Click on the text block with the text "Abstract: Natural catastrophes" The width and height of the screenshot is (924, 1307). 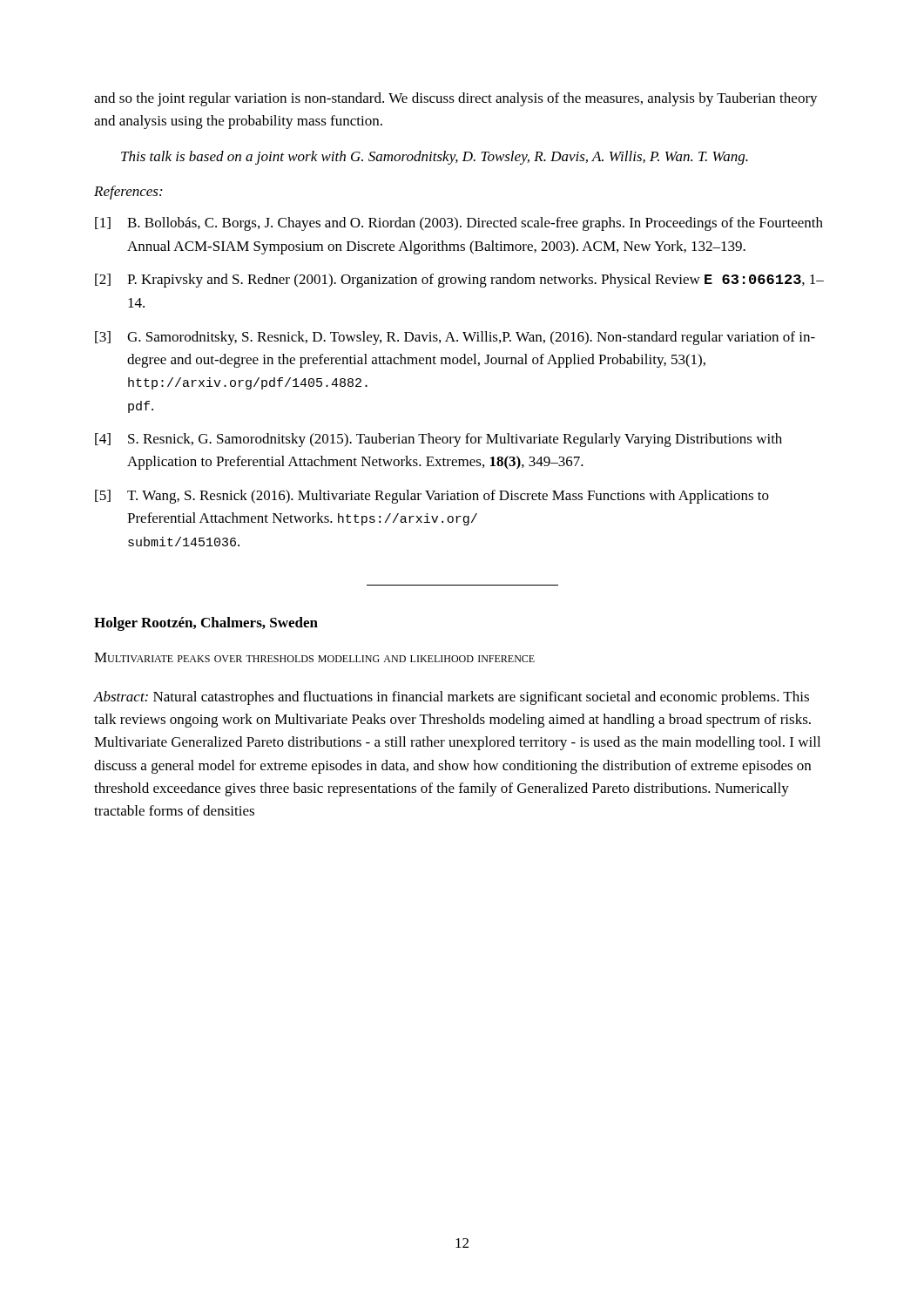458,754
